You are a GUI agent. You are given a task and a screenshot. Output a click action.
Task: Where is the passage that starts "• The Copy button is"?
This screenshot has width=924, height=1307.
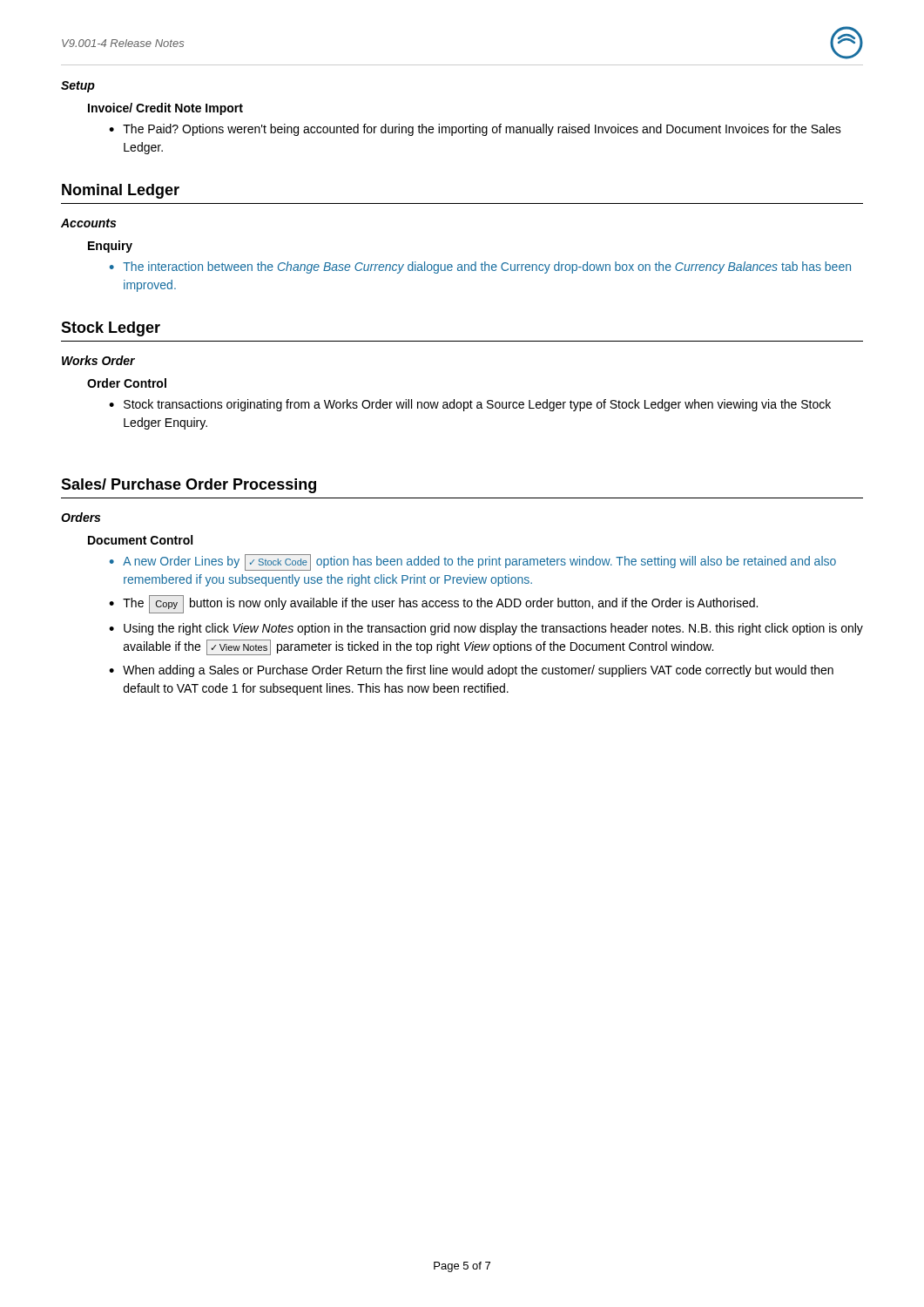[x=486, y=604]
